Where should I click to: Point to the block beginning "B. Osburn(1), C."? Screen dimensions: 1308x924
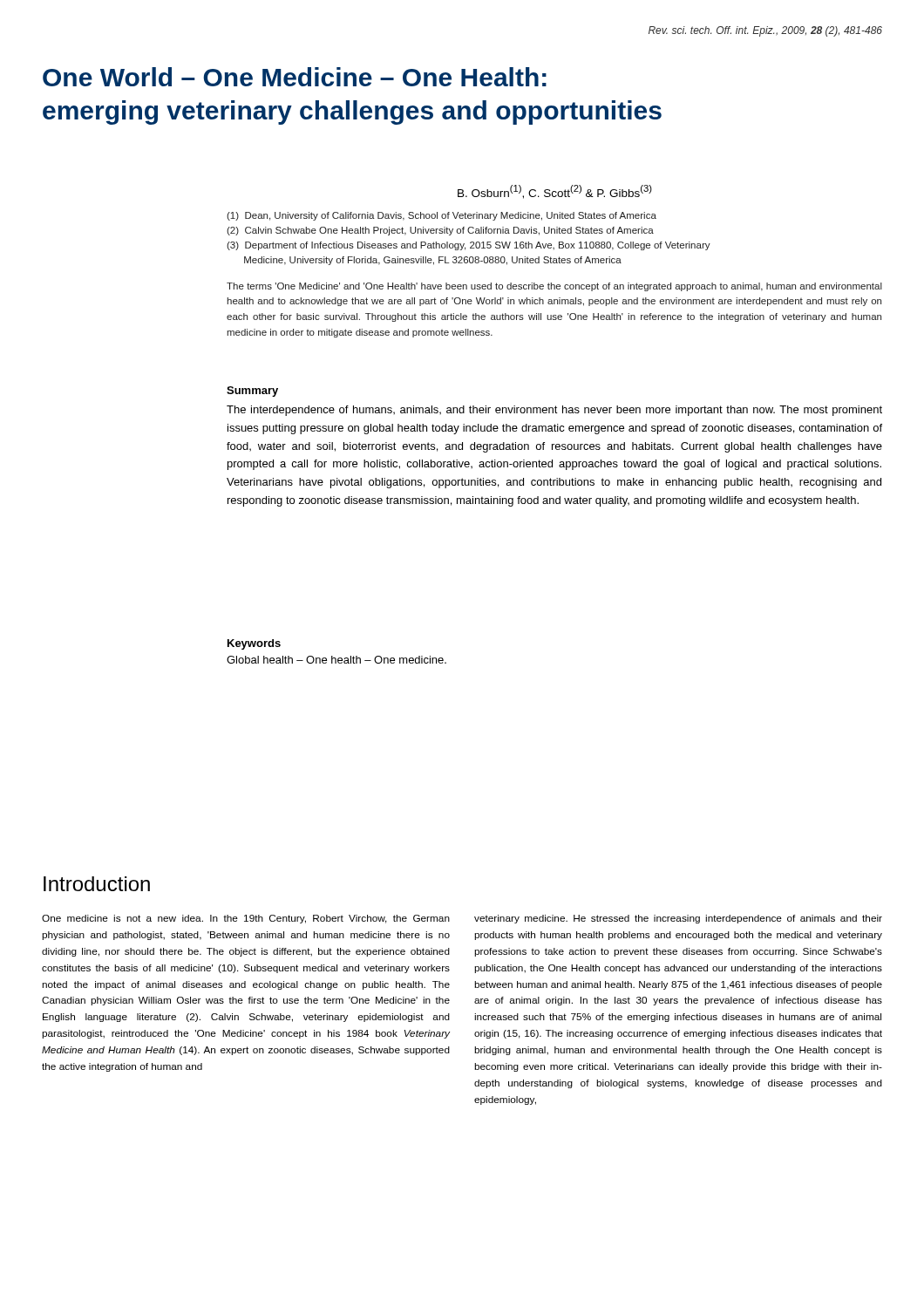click(554, 262)
